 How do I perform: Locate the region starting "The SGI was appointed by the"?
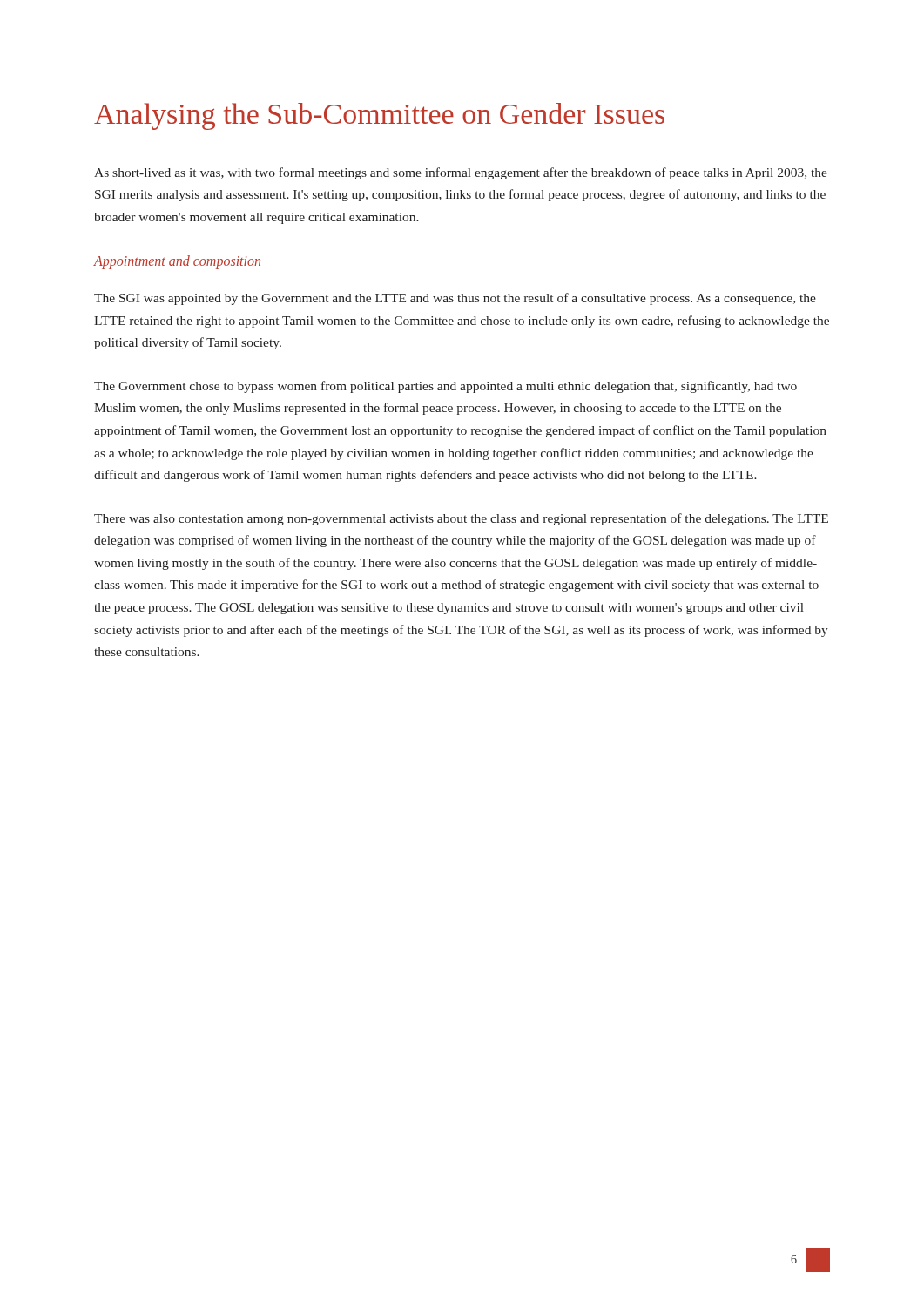coord(462,320)
